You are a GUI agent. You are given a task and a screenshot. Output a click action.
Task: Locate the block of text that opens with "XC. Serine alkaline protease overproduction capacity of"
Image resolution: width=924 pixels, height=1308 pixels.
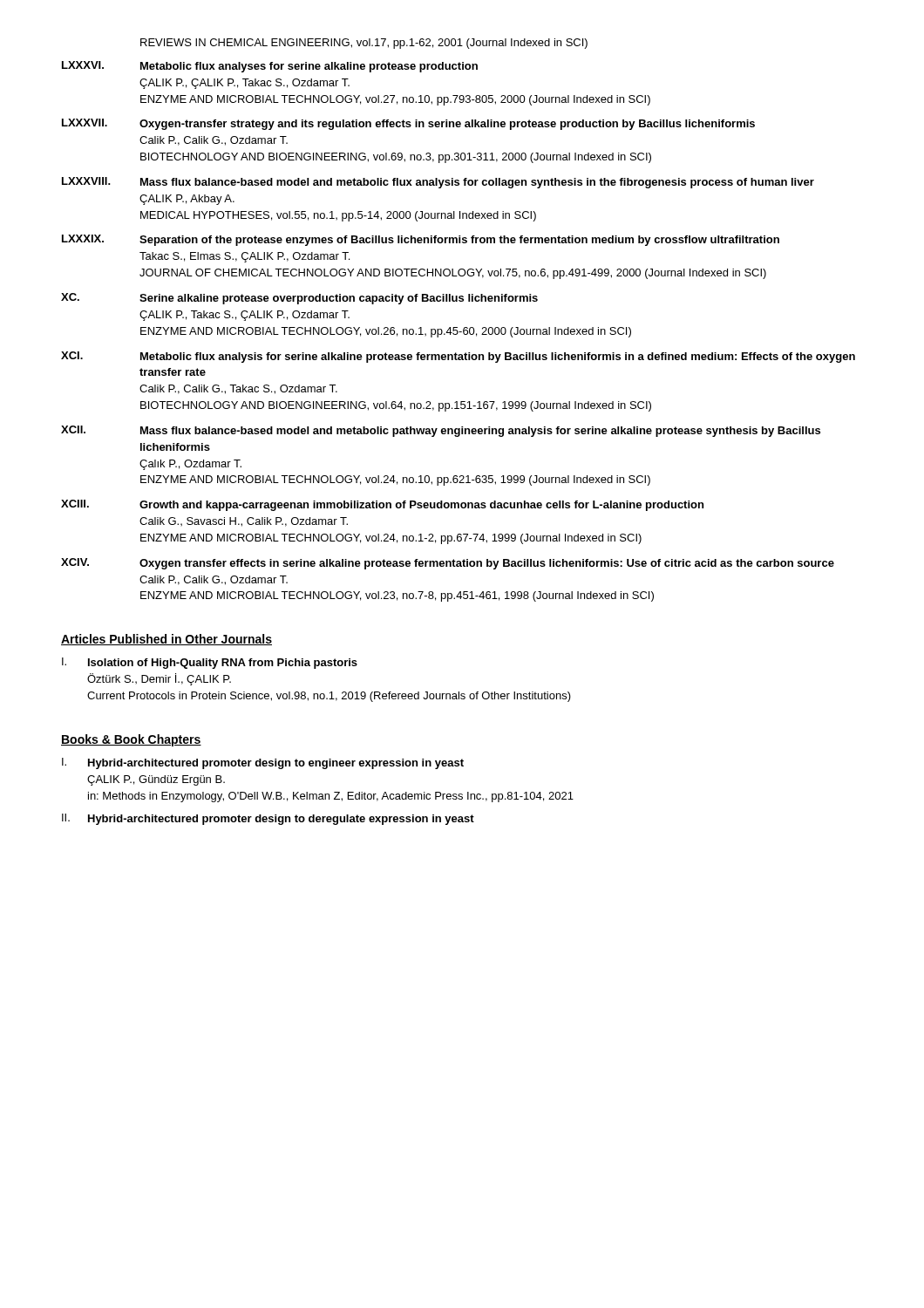tap(299, 299)
